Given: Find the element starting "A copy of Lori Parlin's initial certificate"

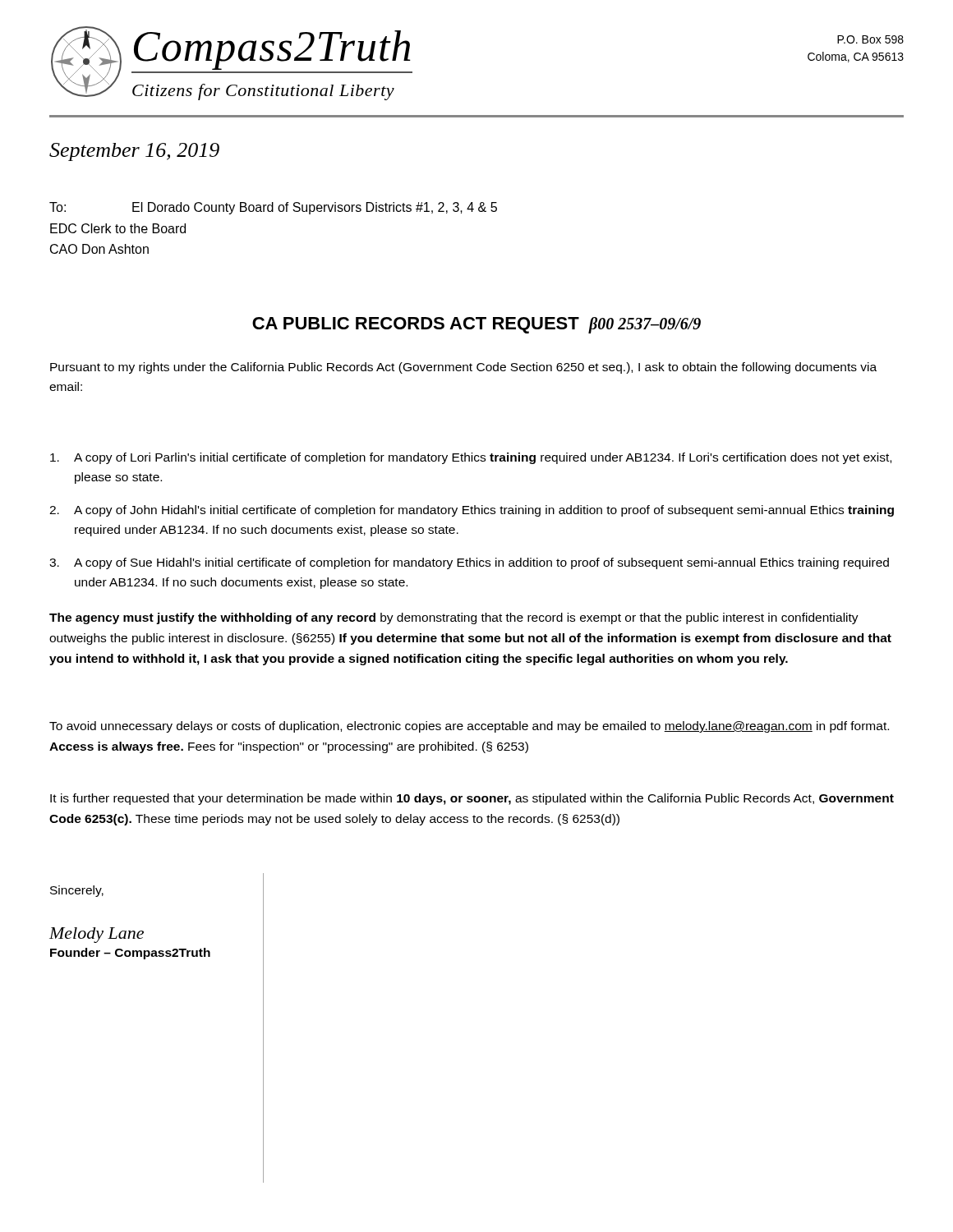Looking at the screenshot, I should coord(476,467).
